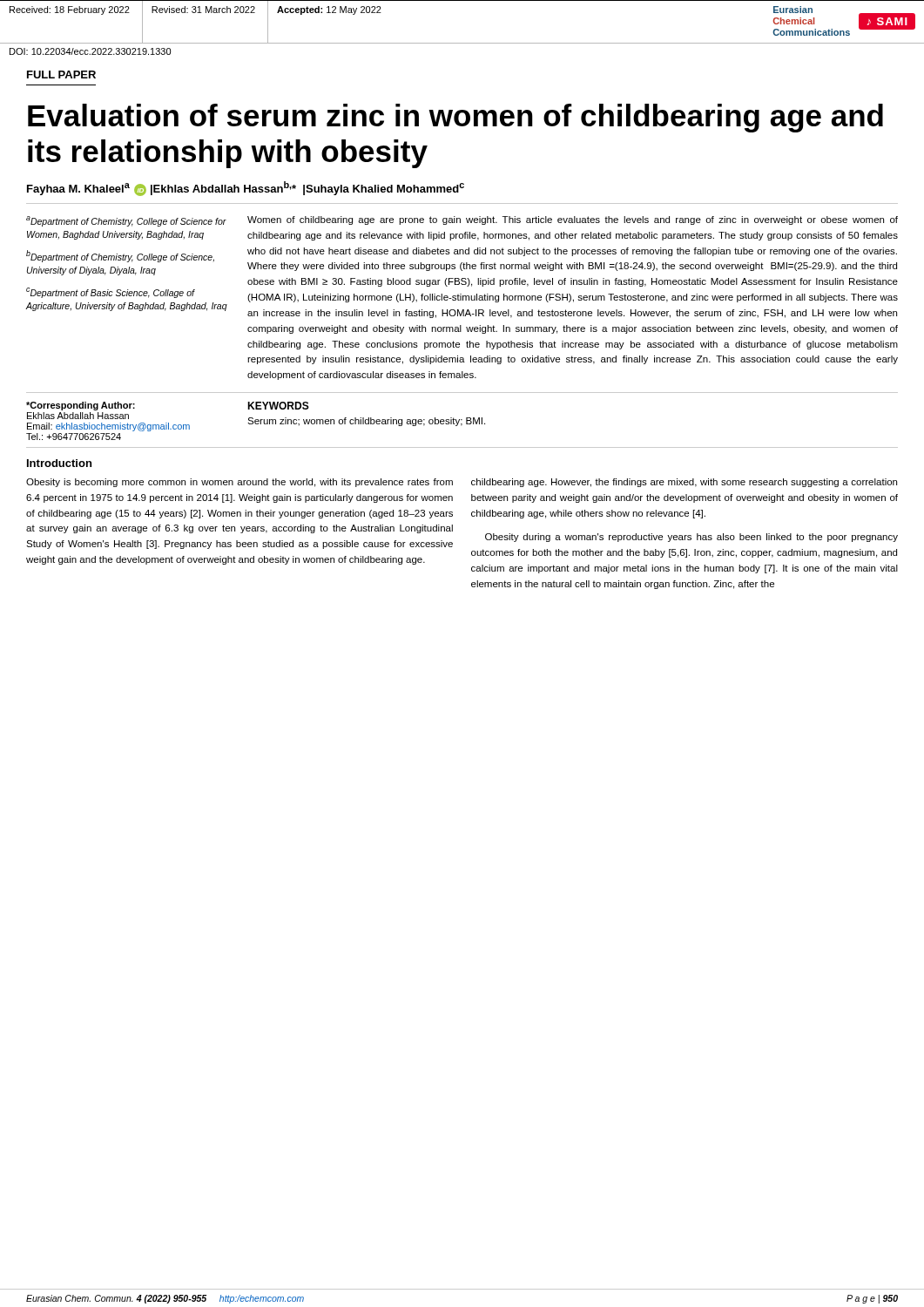The height and width of the screenshot is (1307, 924).
Task: Click on the text block starting "childbearing age. However, the"
Action: (x=684, y=534)
